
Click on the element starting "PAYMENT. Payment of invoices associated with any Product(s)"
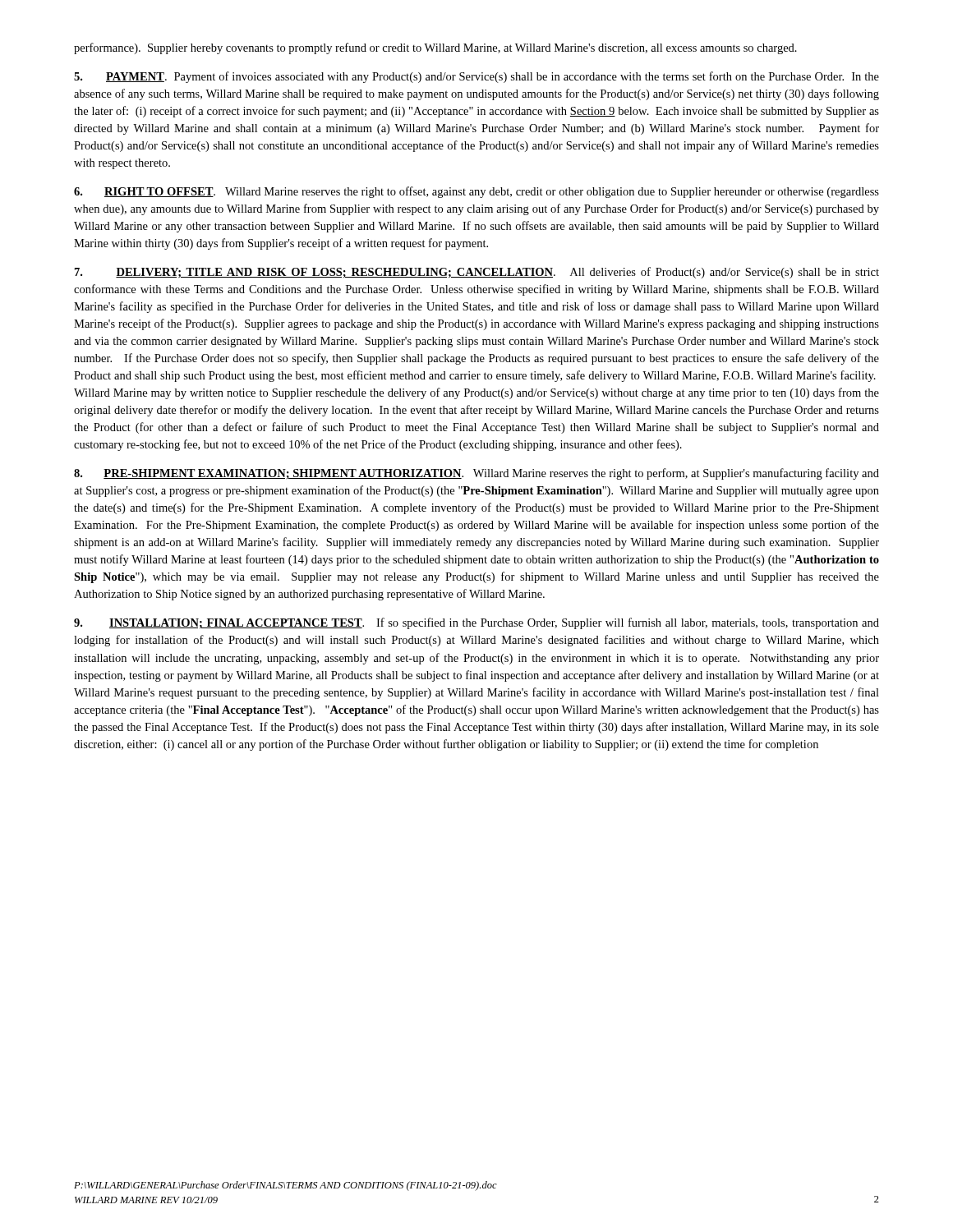point(476,120)
